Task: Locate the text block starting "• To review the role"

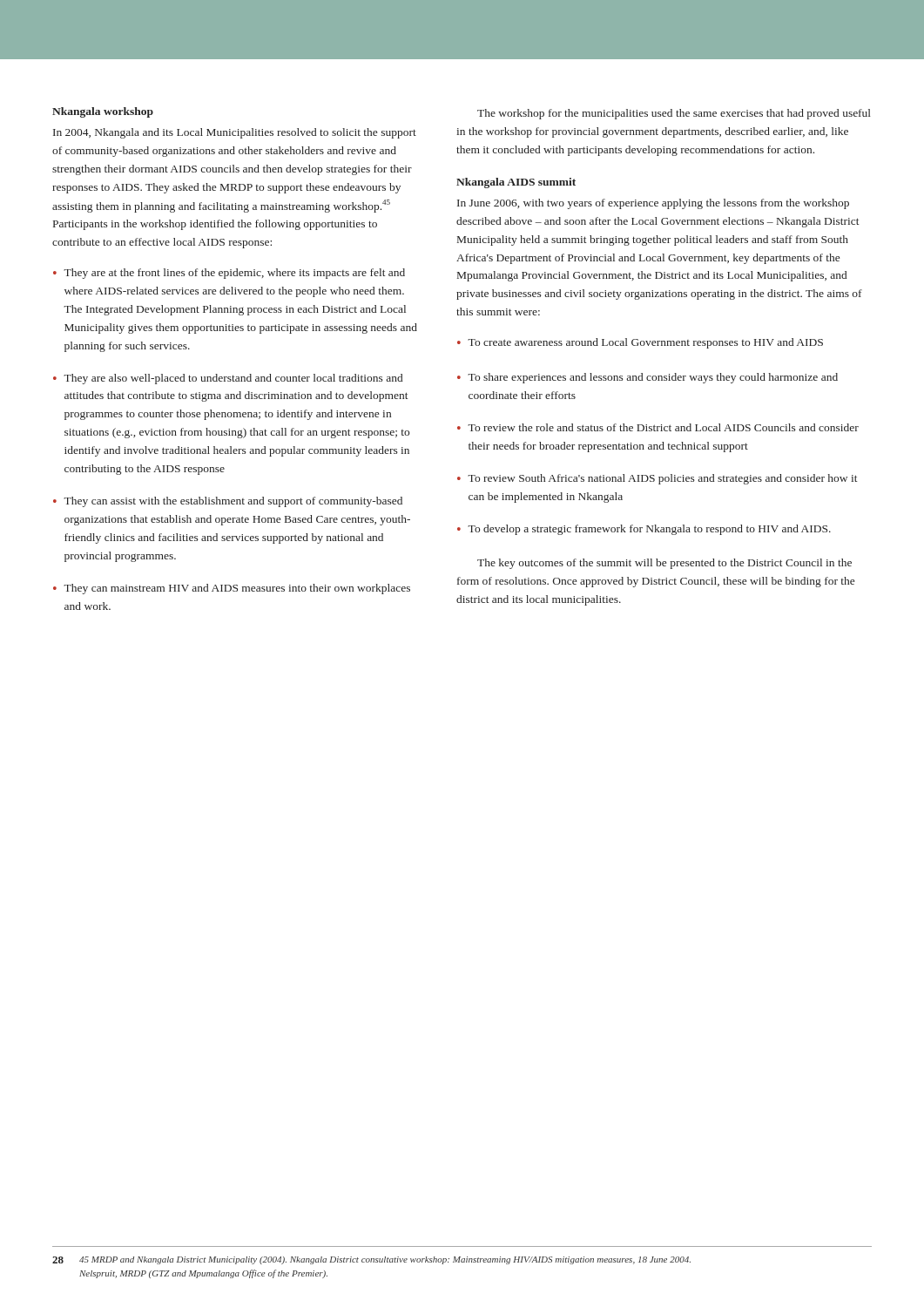Action: [x=664, y=437]
